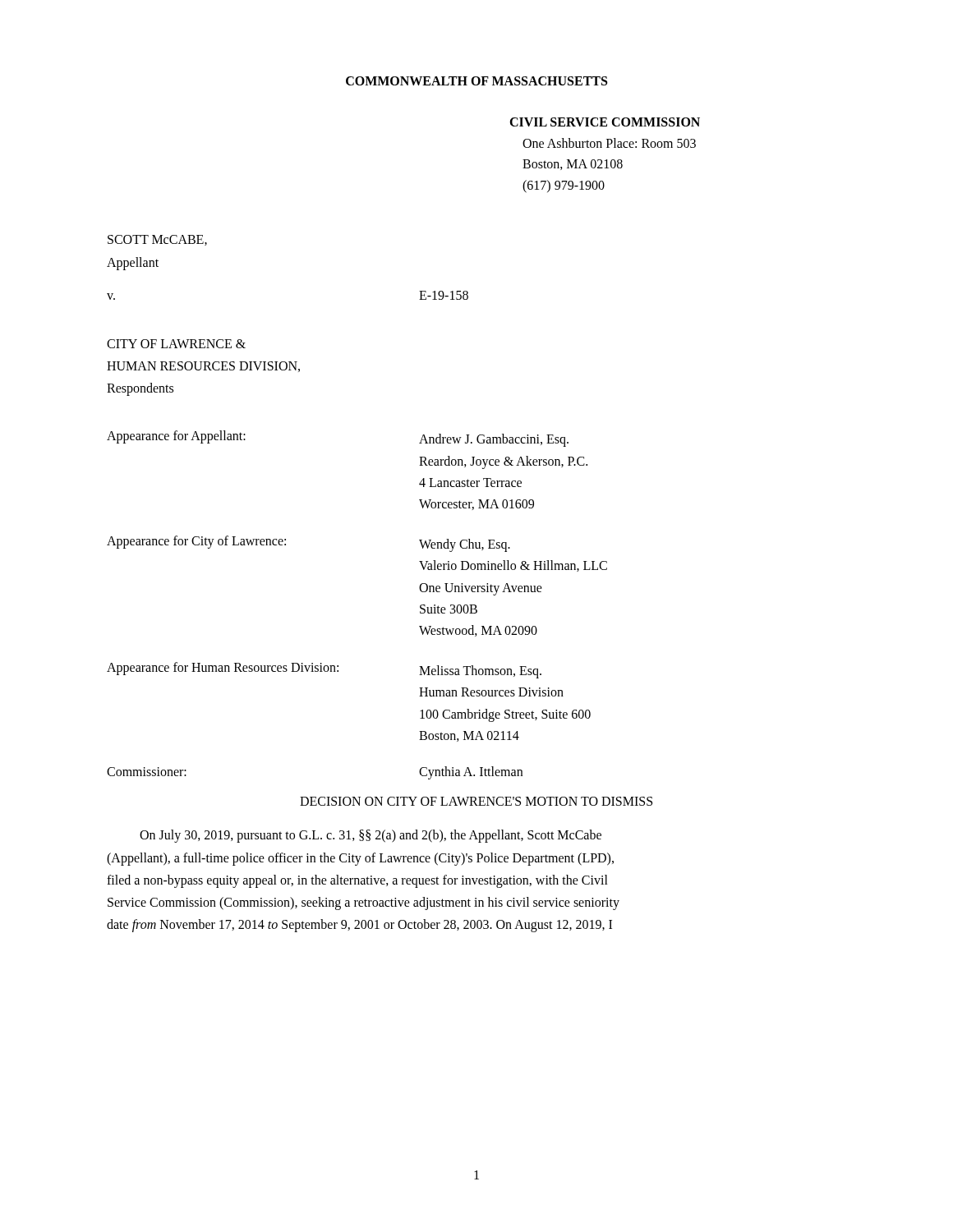Point to "COMMONWEALTH OF MASSACHUSETTS"
Image resolution: width=953 pixels, height=1232 pixels.
pyautogui.click(x=476, y=81)
